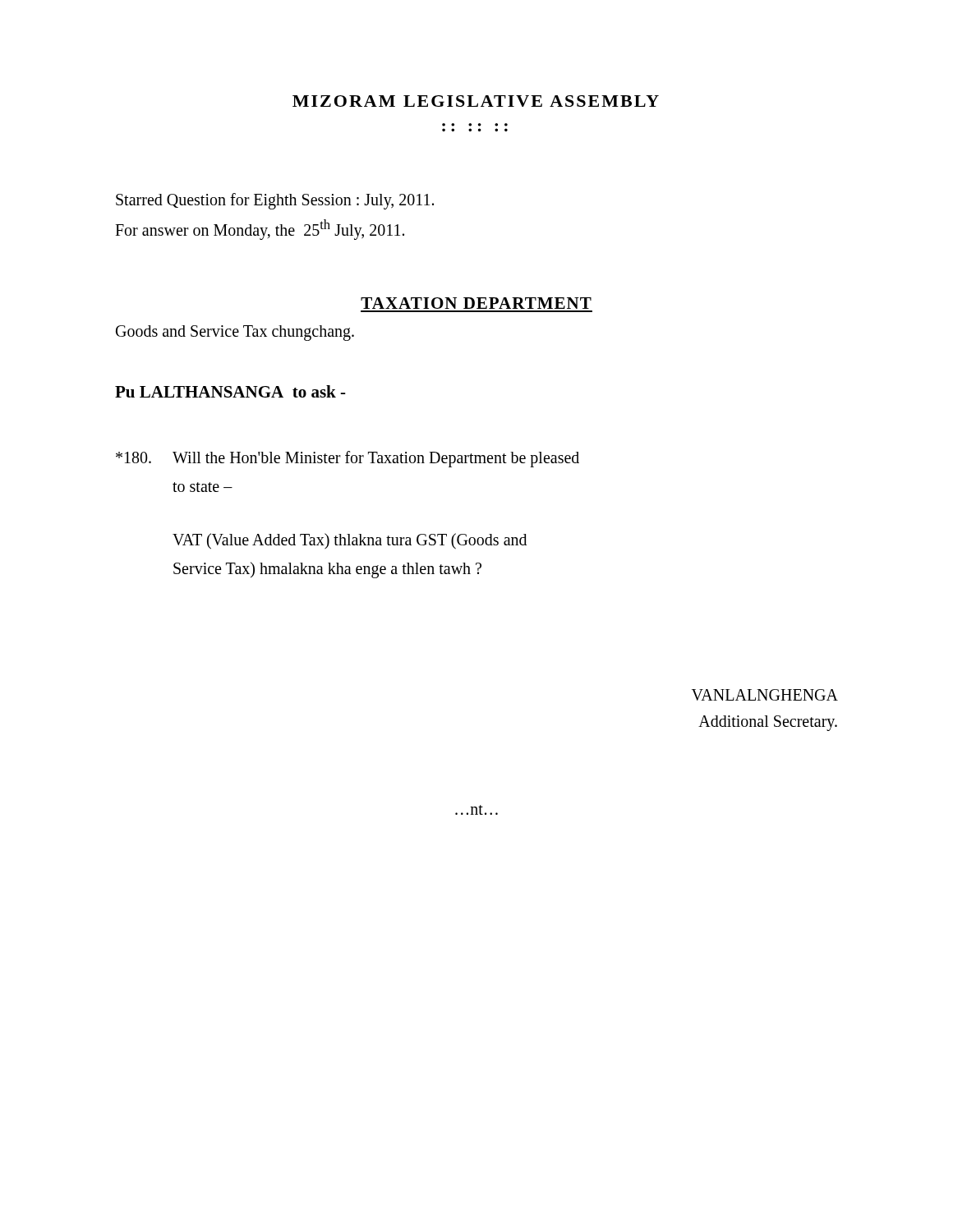Image resolution: width=953 pixels, height=1232 pixels.
Task: Locate the block of text that opens with "180. Will the Hon'ble Minister for Taxation Department"
Action: [x=348, y=459]
